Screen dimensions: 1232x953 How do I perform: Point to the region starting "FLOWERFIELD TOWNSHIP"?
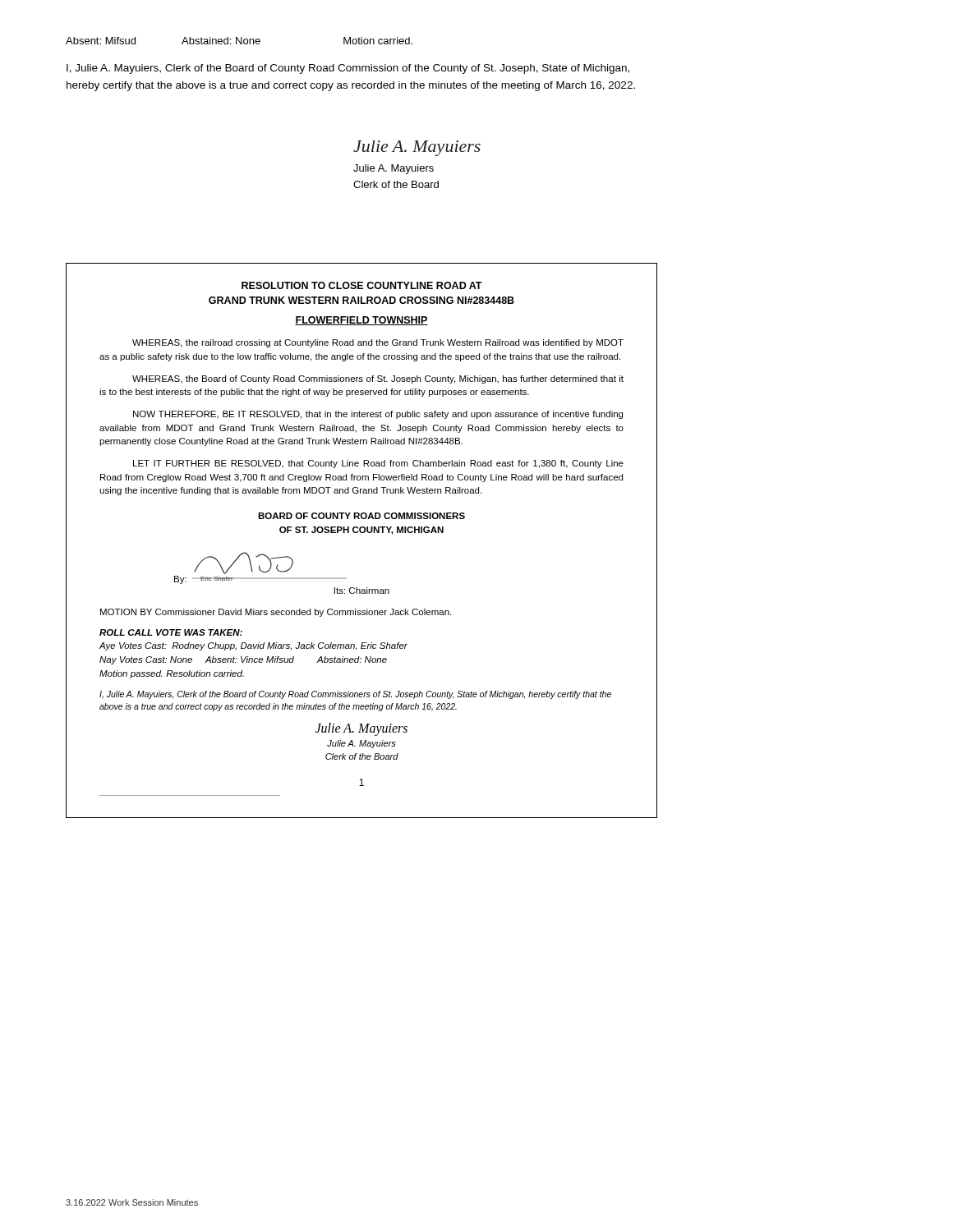tap(362, 321)
